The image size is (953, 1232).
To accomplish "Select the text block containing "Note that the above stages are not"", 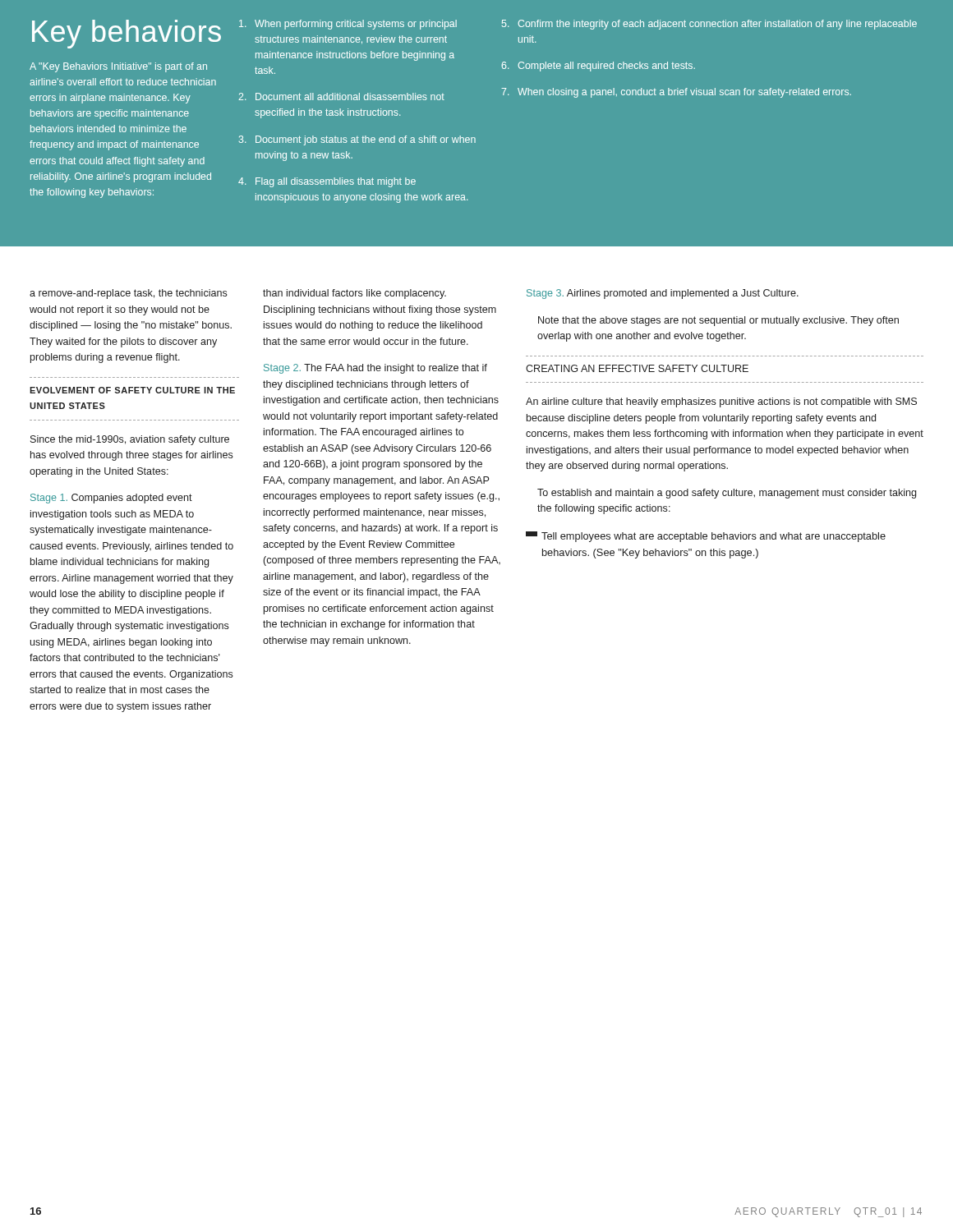I will tap(718, 328).
